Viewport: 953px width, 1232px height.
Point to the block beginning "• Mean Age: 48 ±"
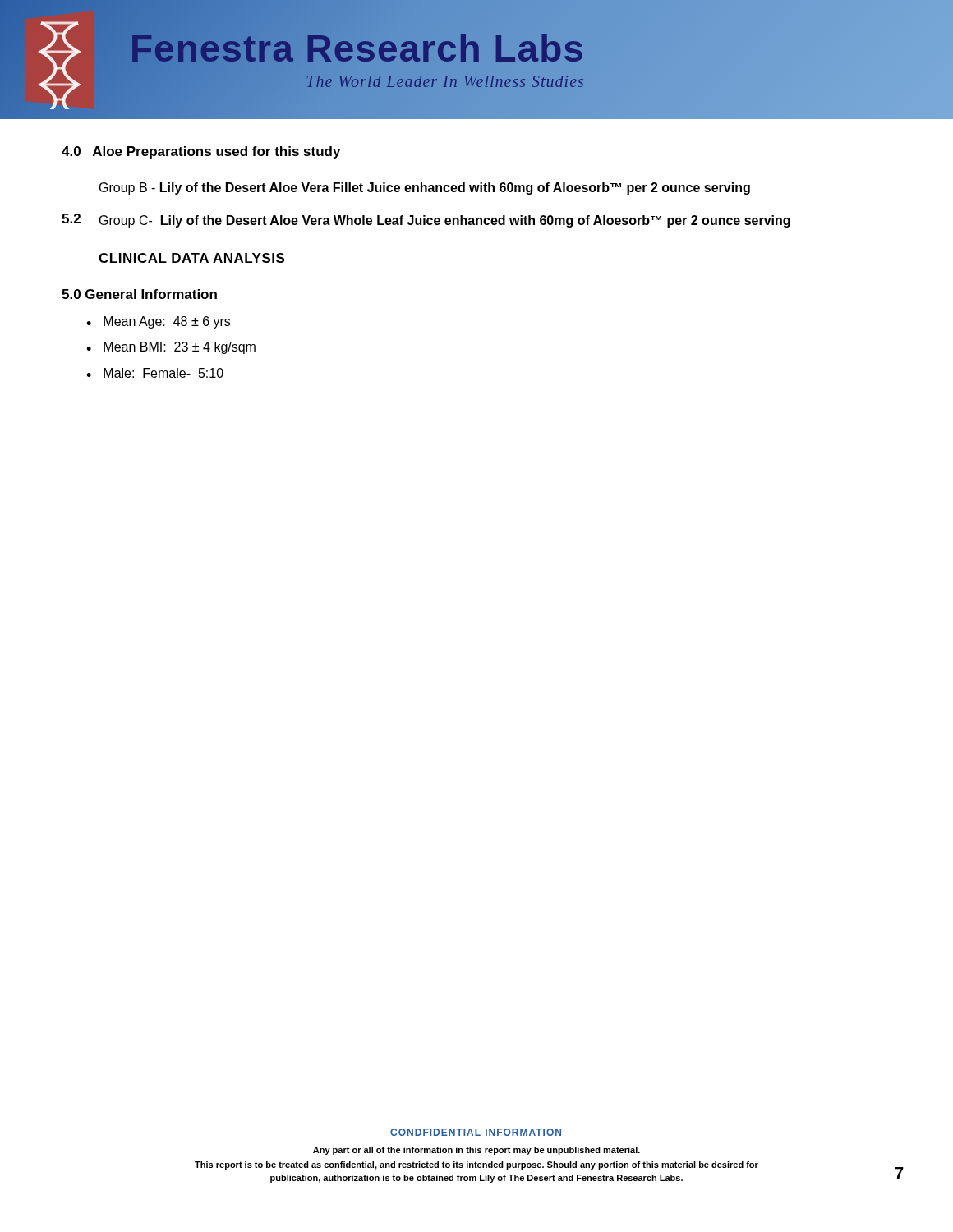[x=158, y=324]
